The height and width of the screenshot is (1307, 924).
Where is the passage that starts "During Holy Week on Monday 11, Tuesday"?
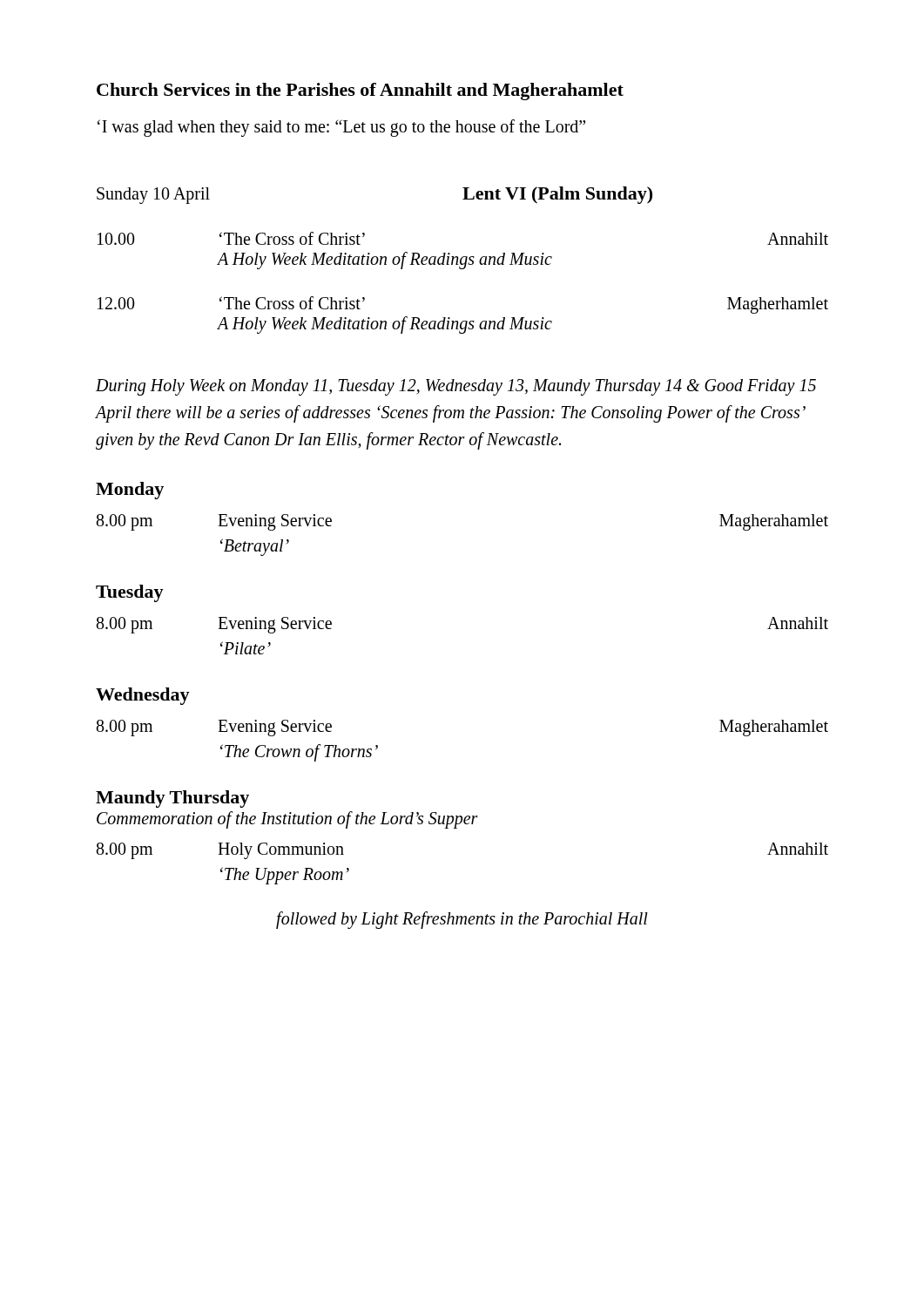[456, 412]
